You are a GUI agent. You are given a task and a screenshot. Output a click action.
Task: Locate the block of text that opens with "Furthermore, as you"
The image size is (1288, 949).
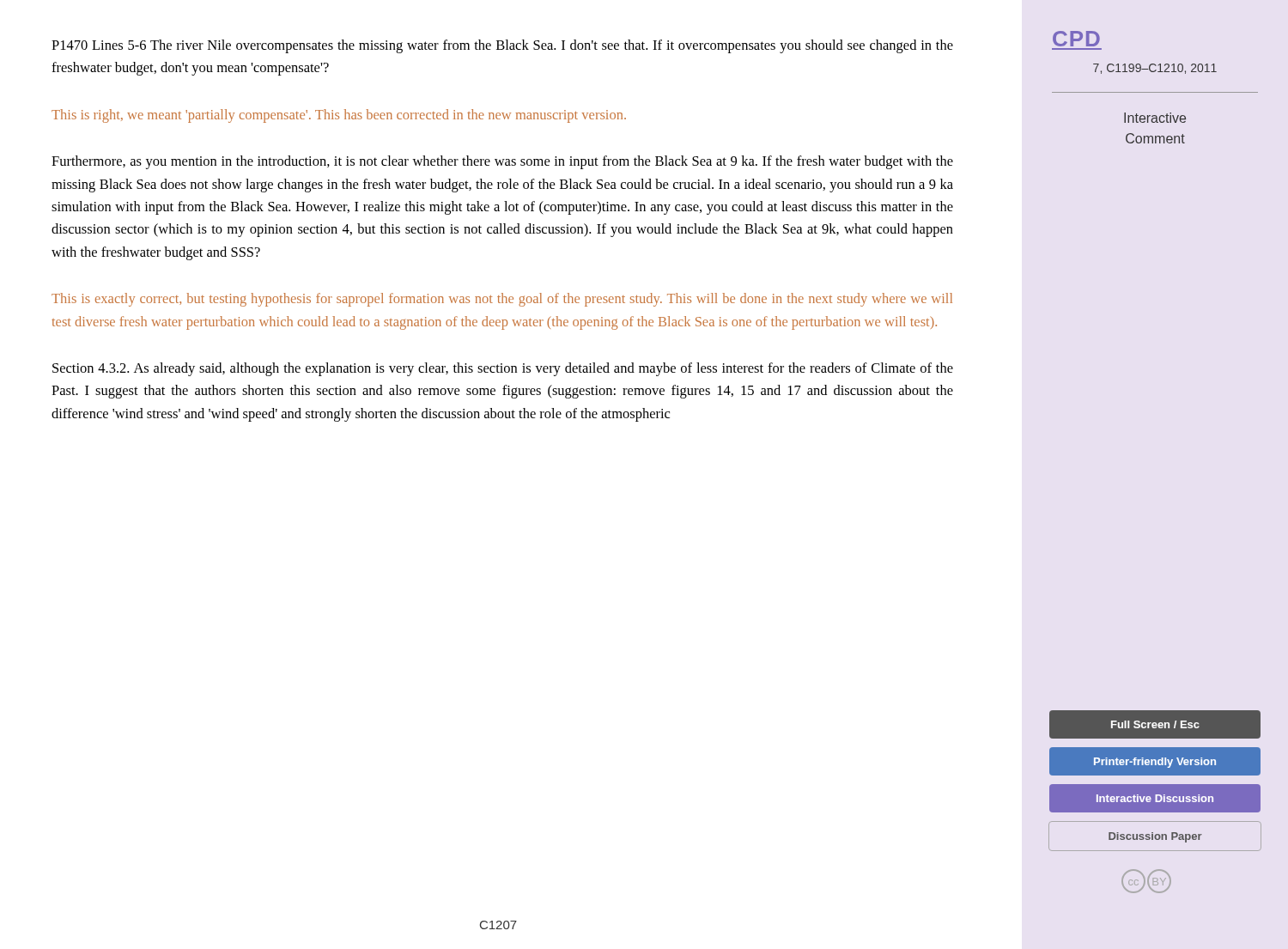[x=502, y=207]
